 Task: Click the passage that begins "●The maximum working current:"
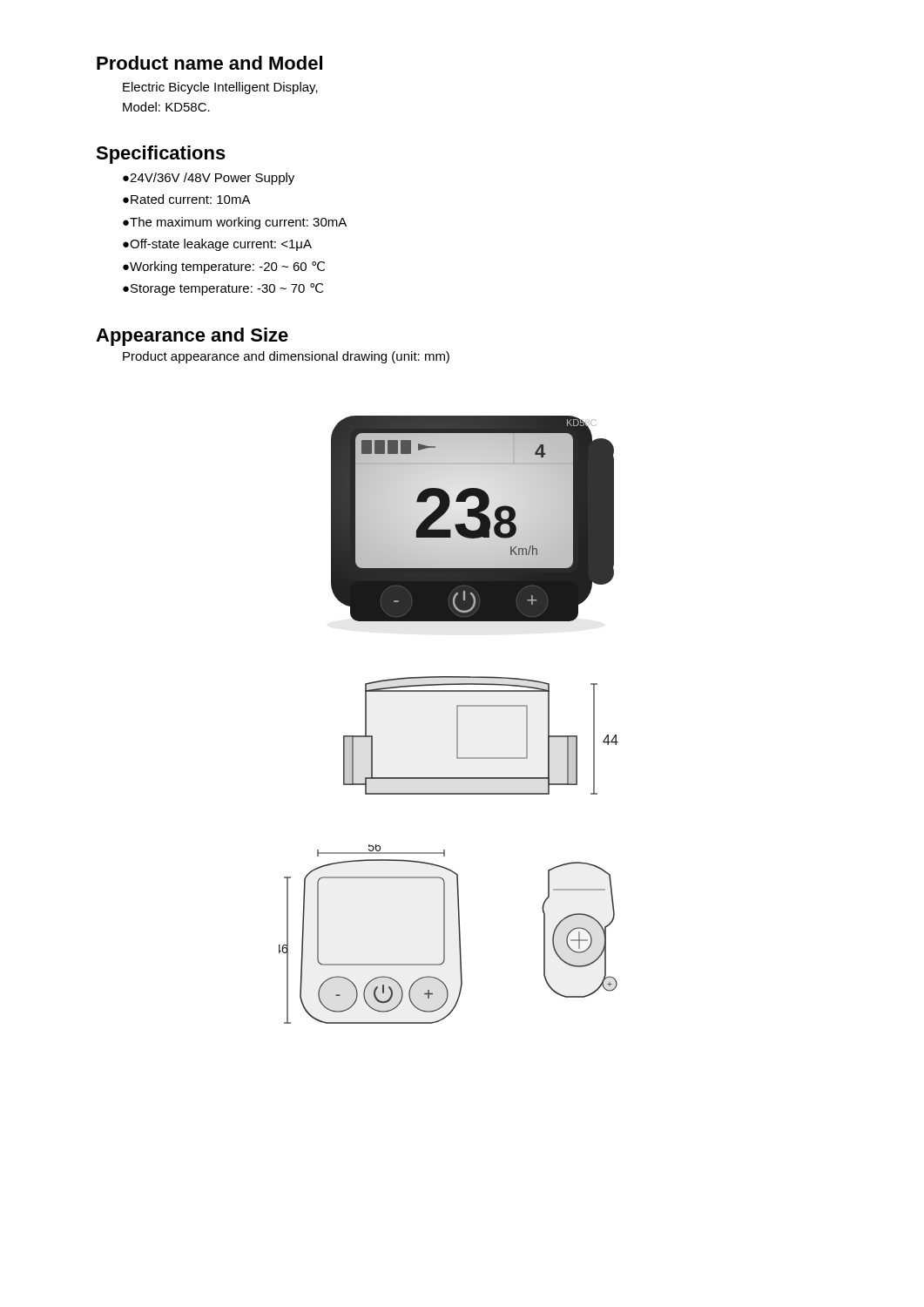[x=234, y=221]
